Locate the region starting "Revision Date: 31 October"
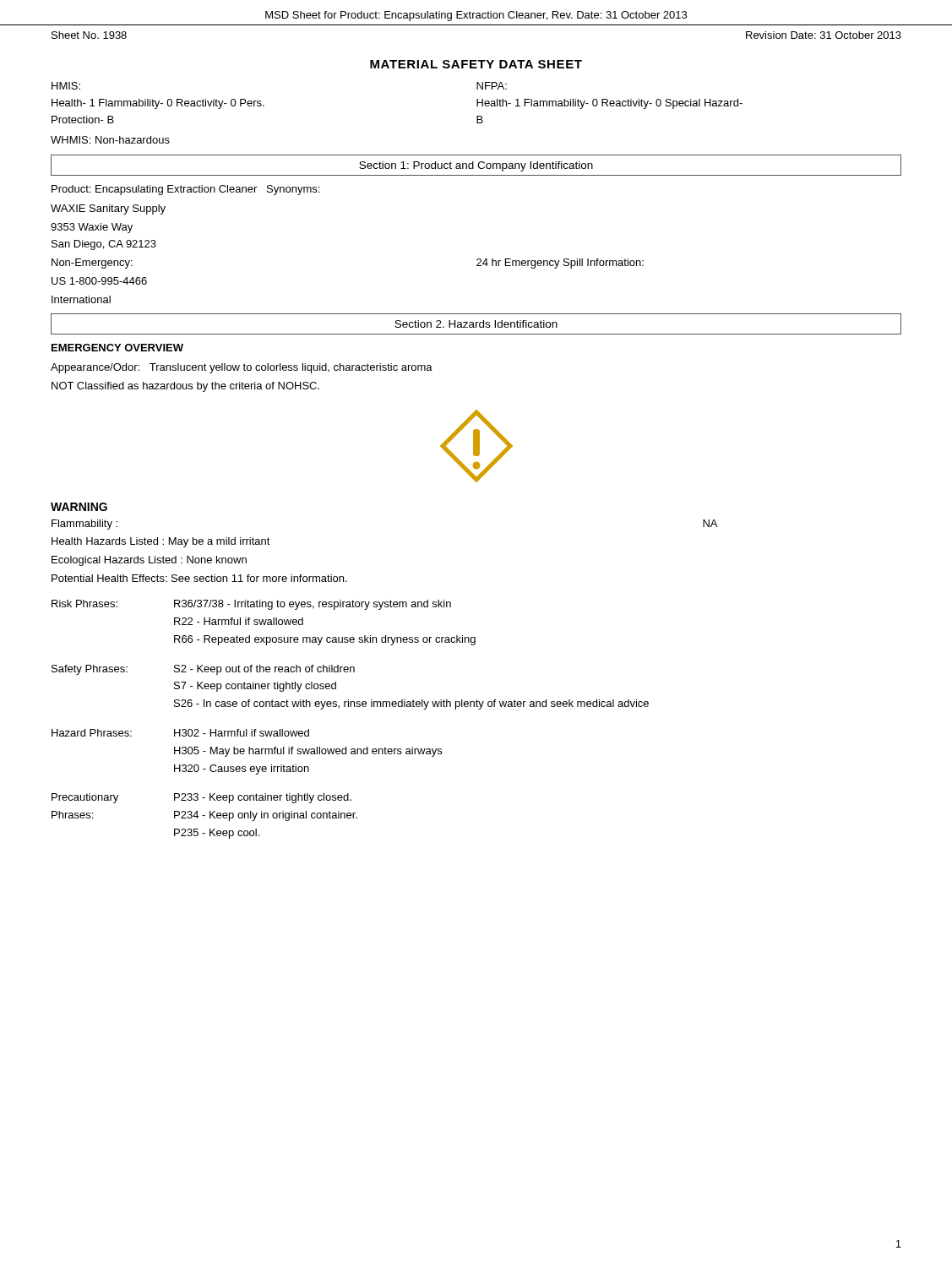This screenshot has width=952, height=1267. [823, 35]
